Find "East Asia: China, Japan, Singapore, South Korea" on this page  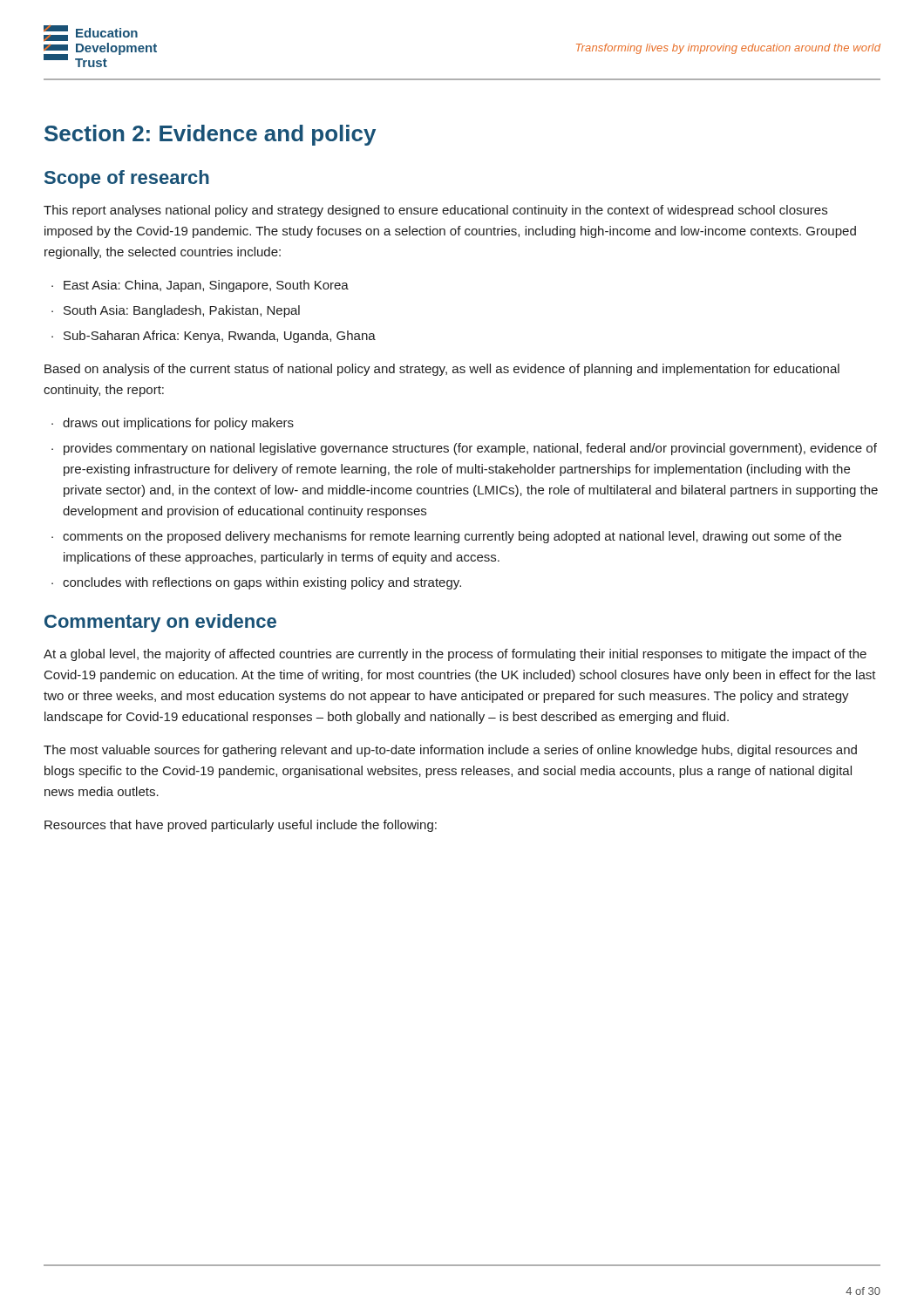tap(206, 285)
